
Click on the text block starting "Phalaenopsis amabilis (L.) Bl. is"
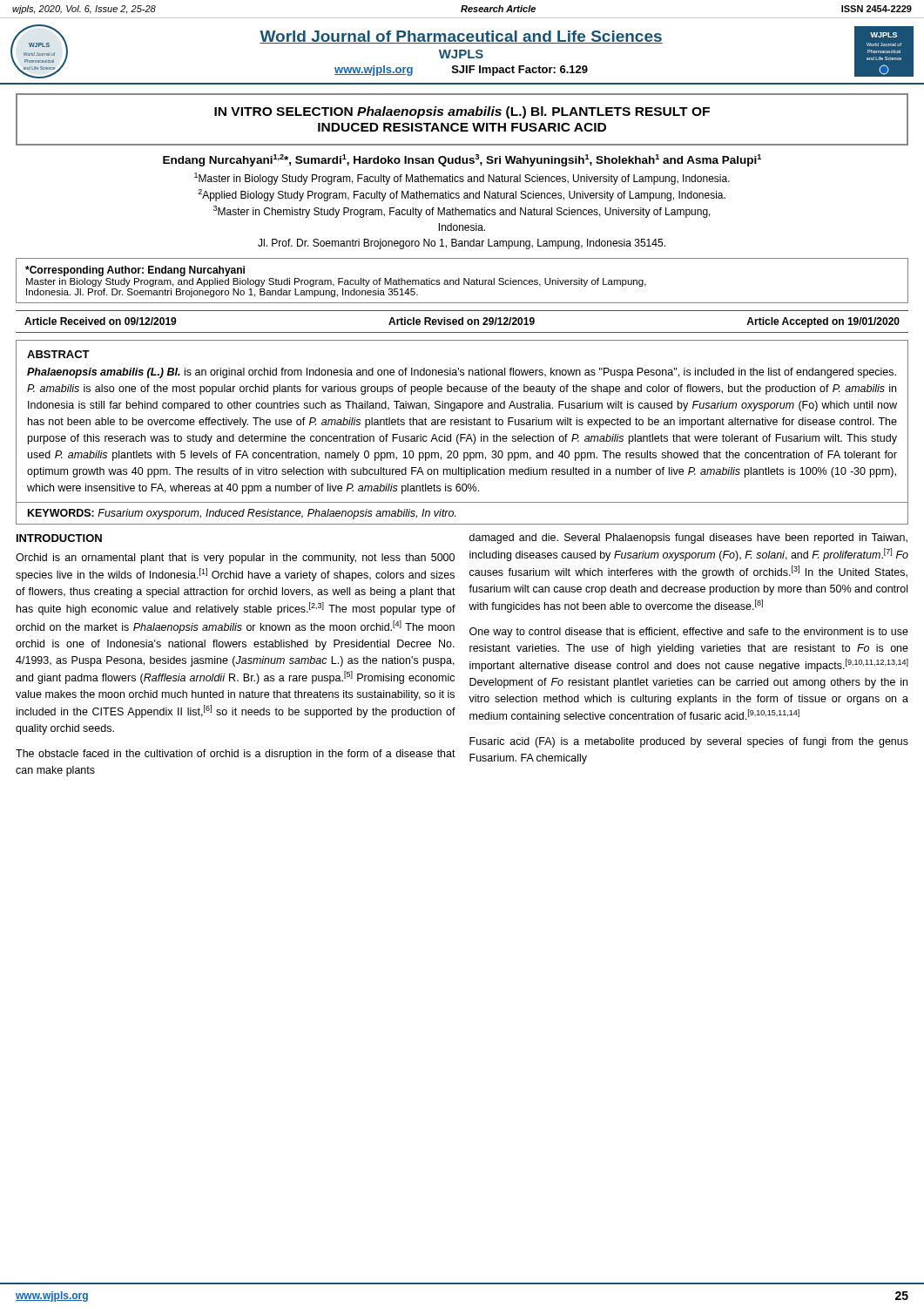click(x=462, y=430)
